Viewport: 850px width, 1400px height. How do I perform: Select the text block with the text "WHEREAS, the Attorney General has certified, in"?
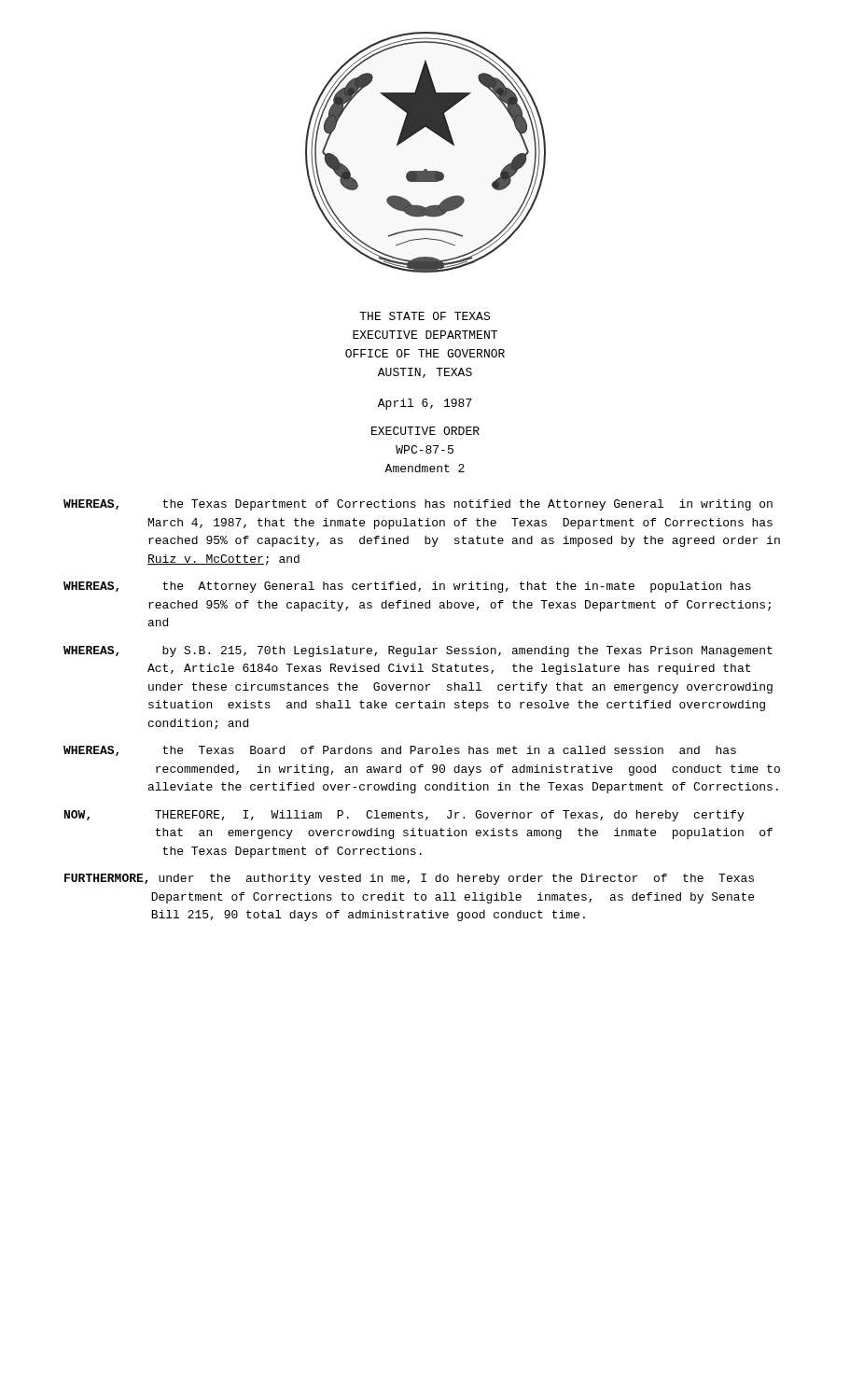click(x=423, y=605)
